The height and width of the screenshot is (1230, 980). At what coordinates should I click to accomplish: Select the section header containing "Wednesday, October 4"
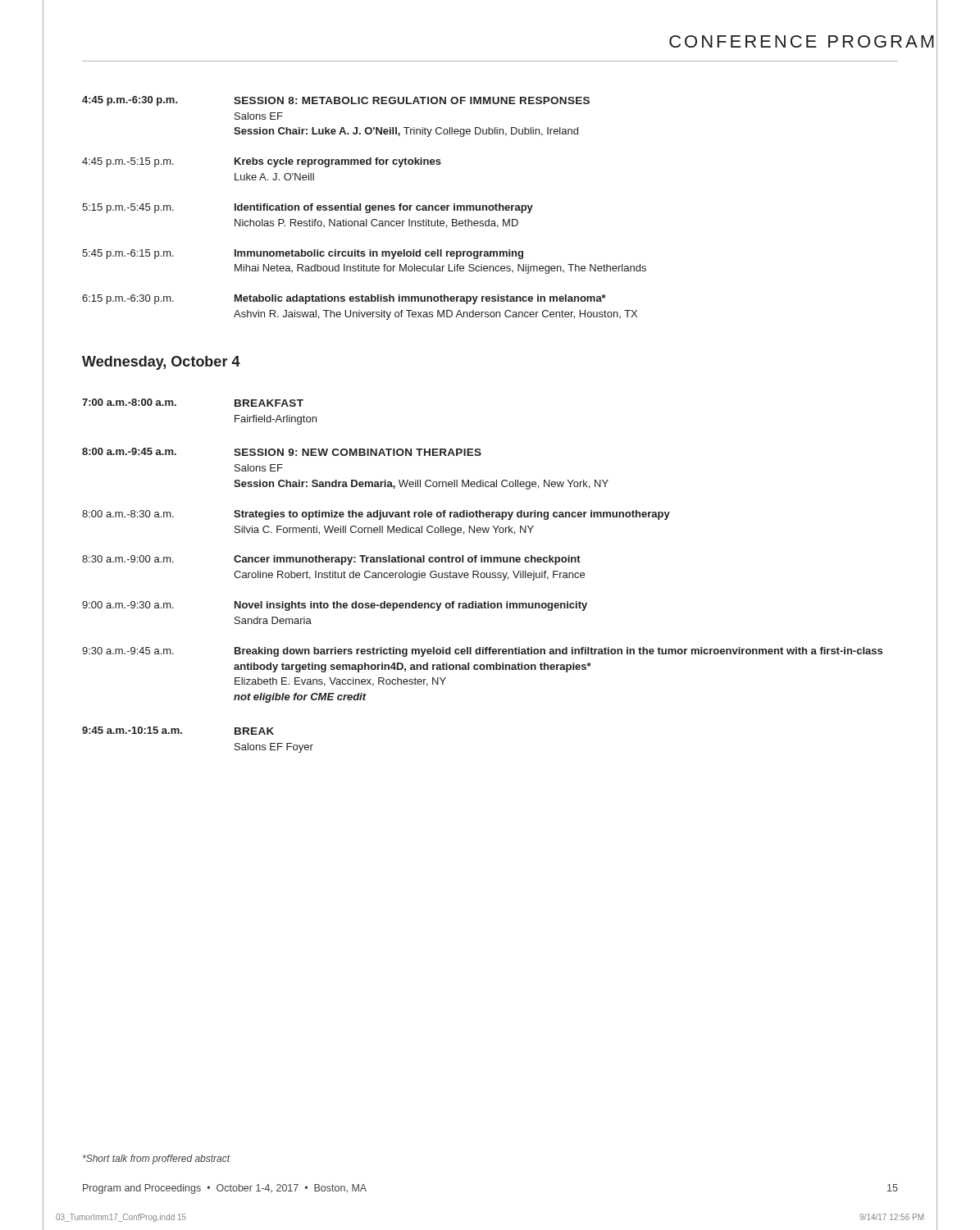(161, 362)
